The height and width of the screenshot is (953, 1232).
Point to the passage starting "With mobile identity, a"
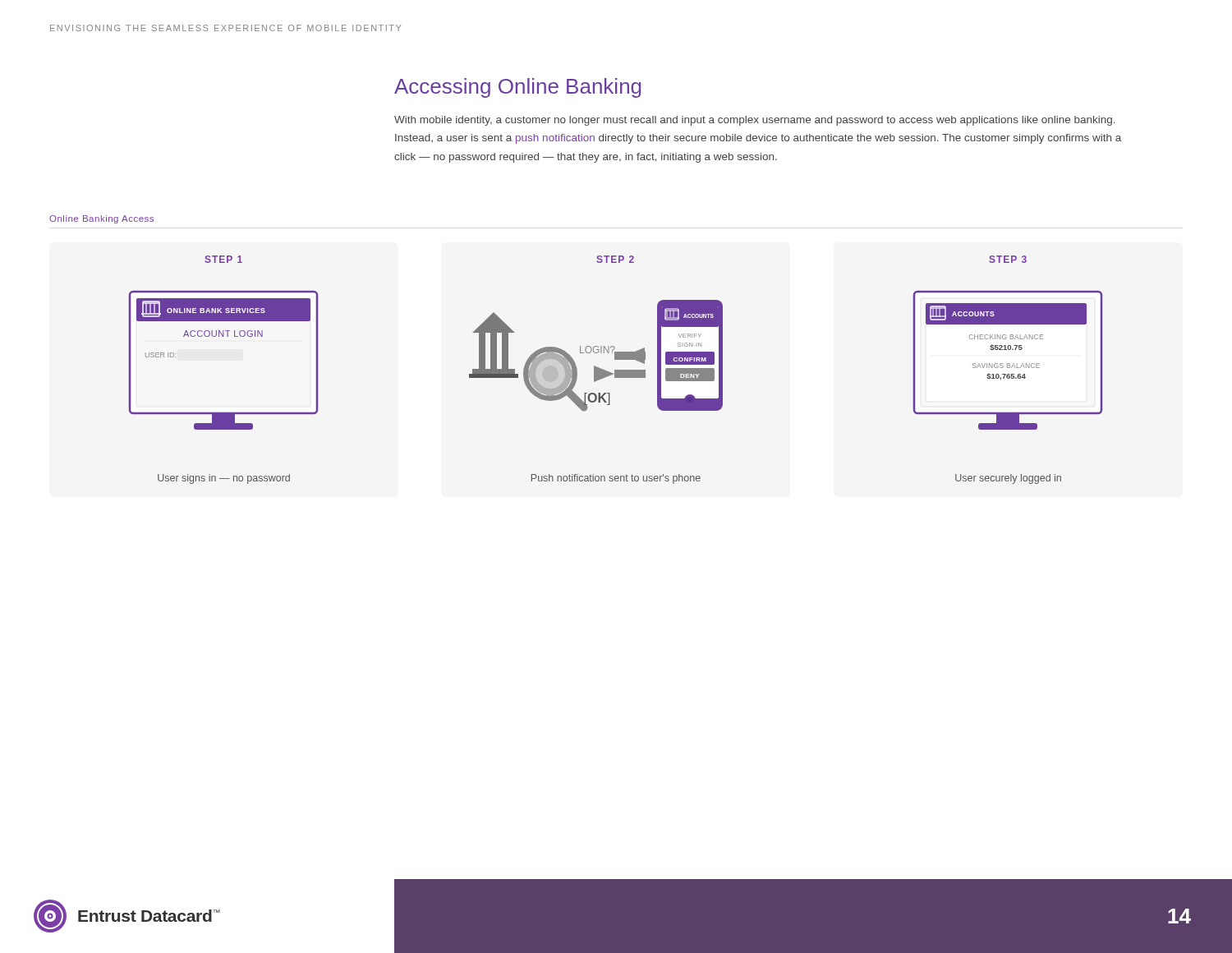pos(764,138)
